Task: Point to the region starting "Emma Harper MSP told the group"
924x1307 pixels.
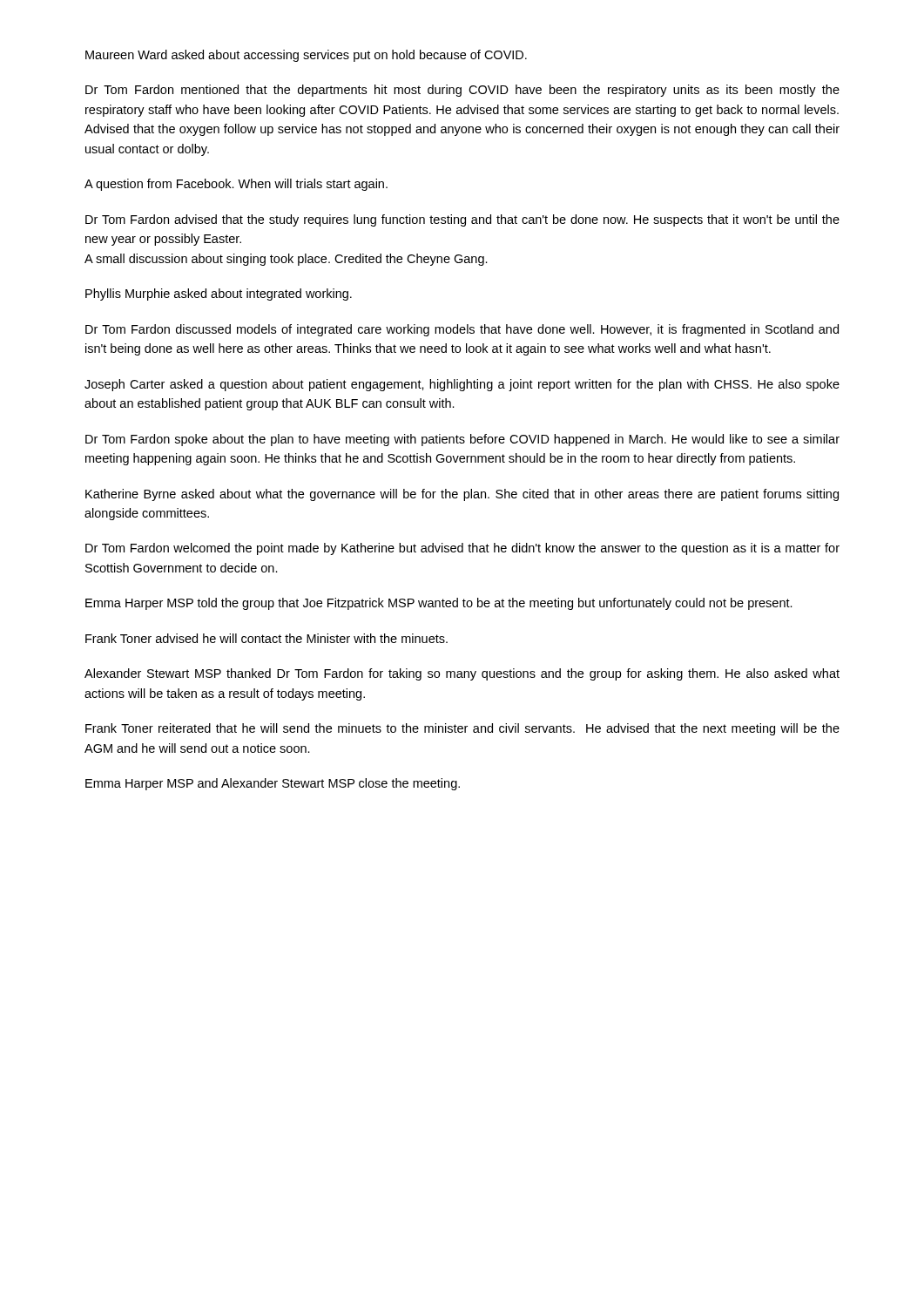Action: [439, 603]
